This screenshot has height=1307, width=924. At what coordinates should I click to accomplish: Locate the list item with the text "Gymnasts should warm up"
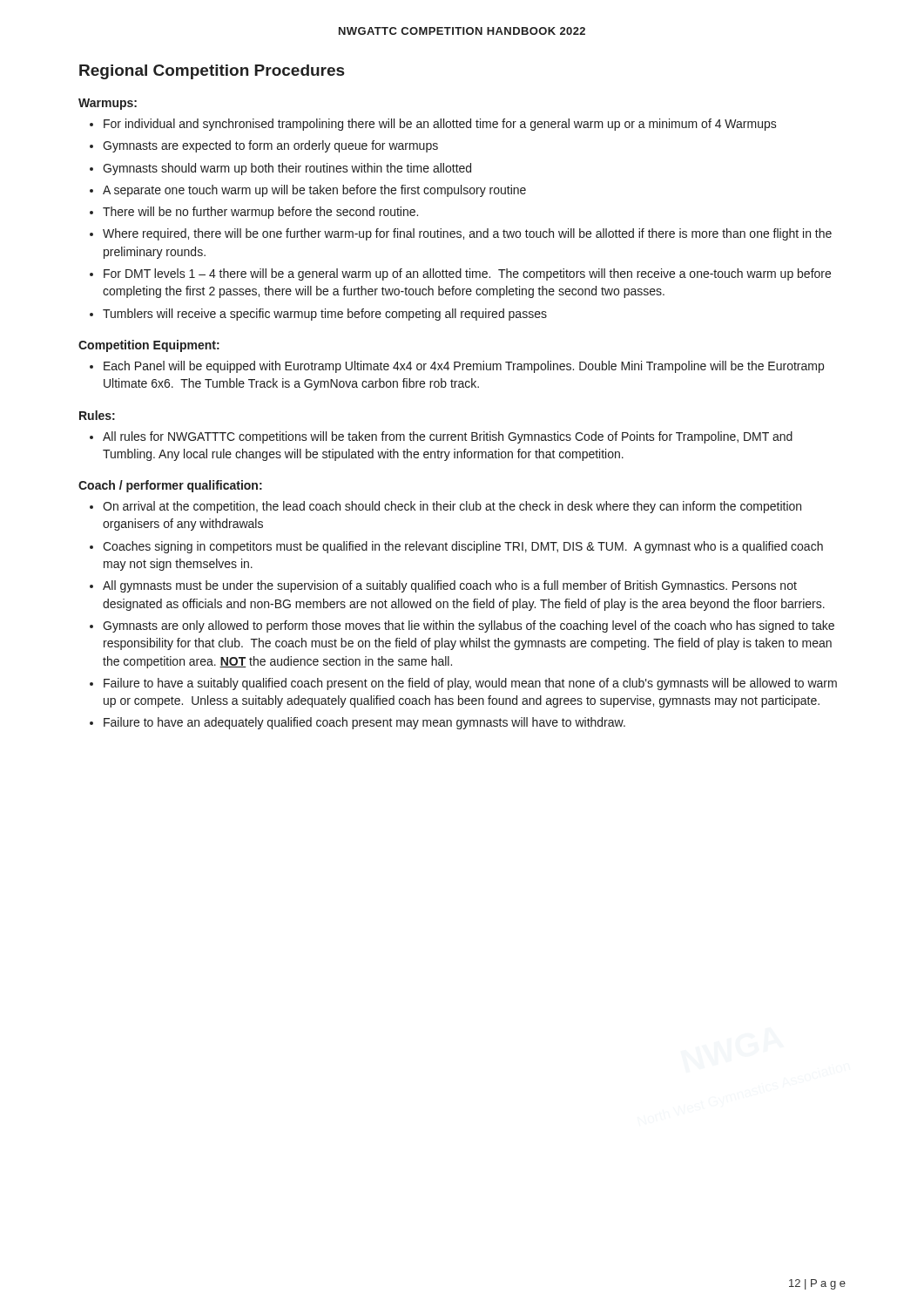click(x=287, y=168)
